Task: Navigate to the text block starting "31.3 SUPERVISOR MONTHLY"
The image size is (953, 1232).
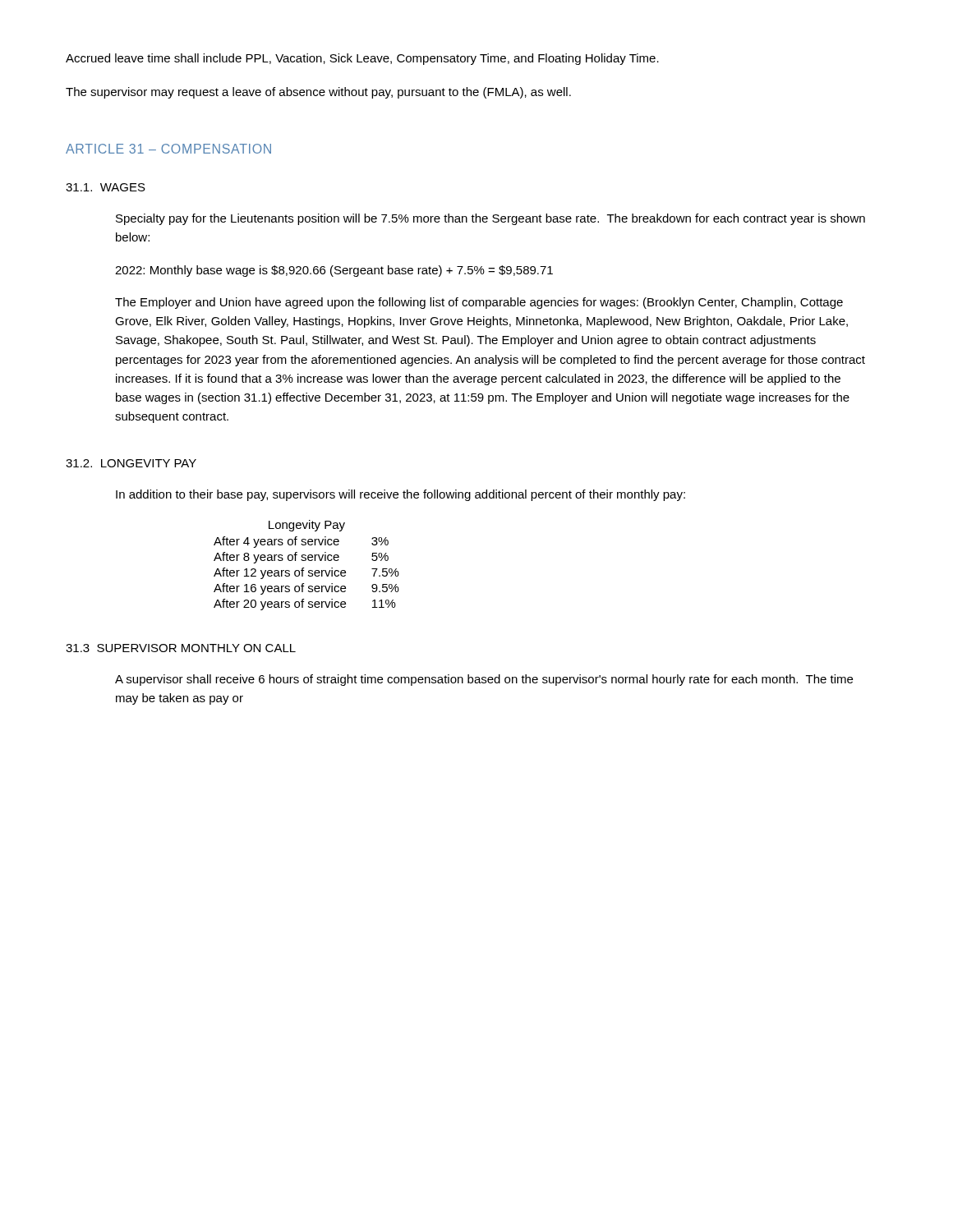Action: click(181, 647)
